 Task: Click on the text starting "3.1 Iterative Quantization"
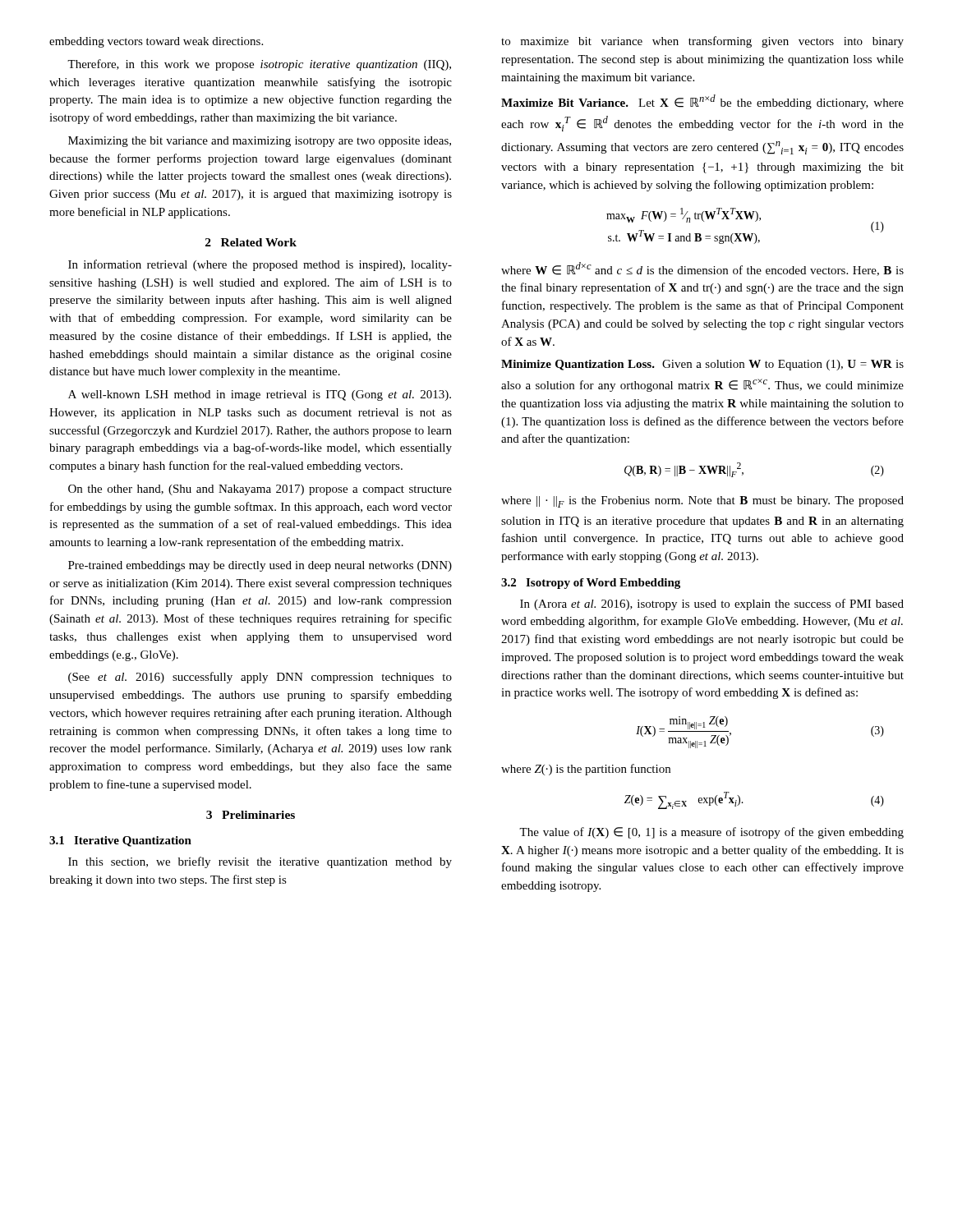[x=120, y=841]
